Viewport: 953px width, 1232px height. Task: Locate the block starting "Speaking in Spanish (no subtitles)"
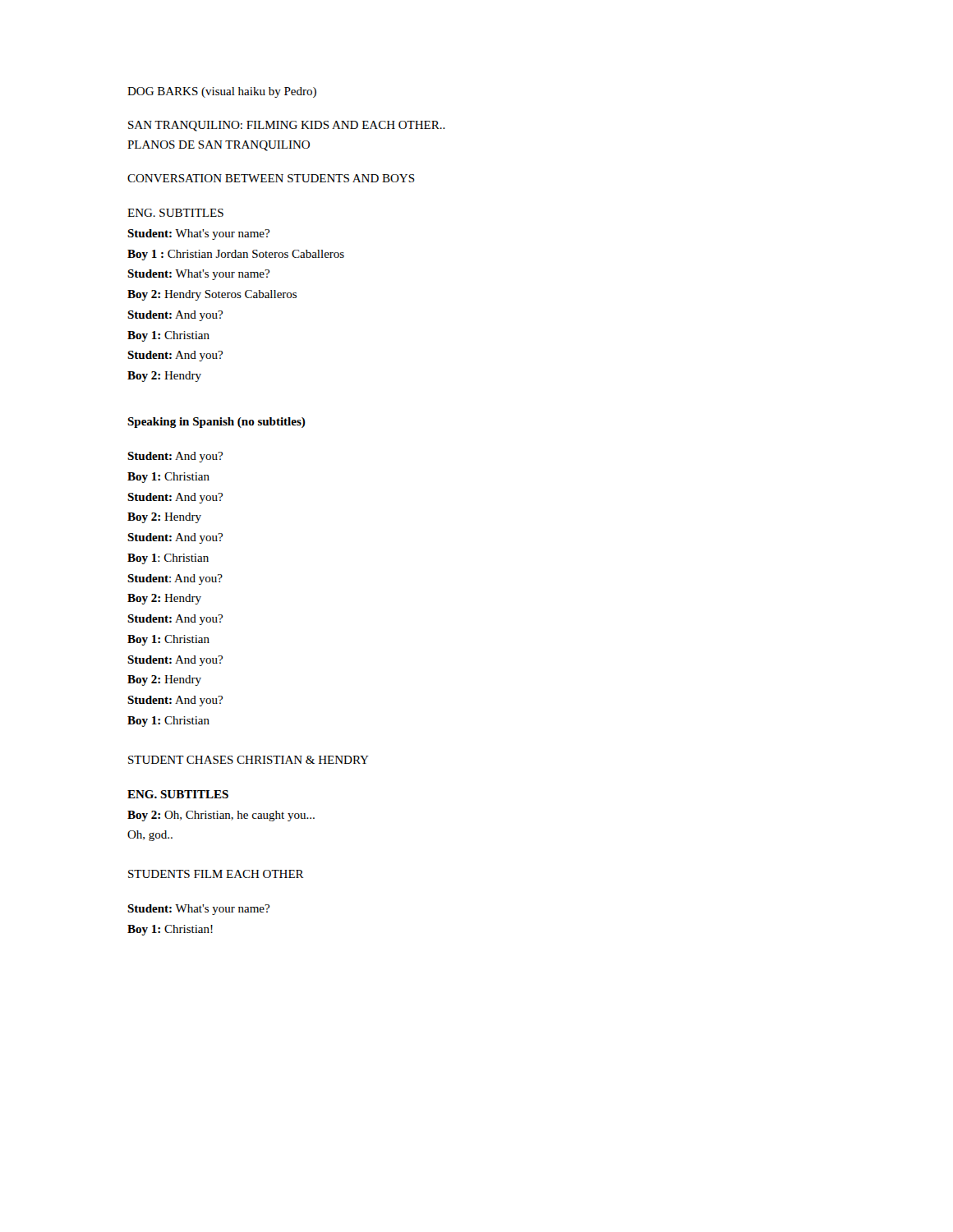click(216, 421)
